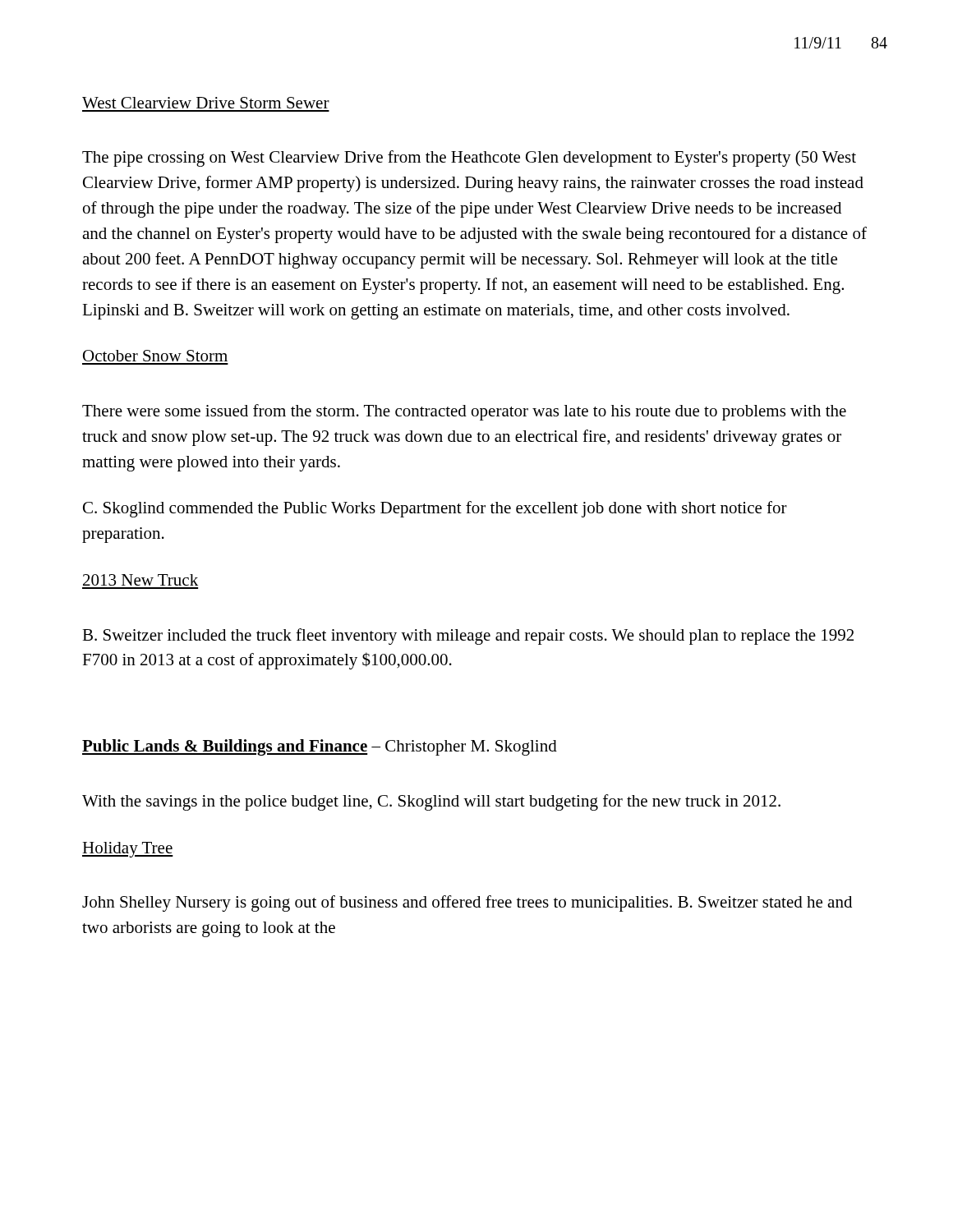
Task: Click on the section header containing "Holiday Tree"
Action: [127, 847]
